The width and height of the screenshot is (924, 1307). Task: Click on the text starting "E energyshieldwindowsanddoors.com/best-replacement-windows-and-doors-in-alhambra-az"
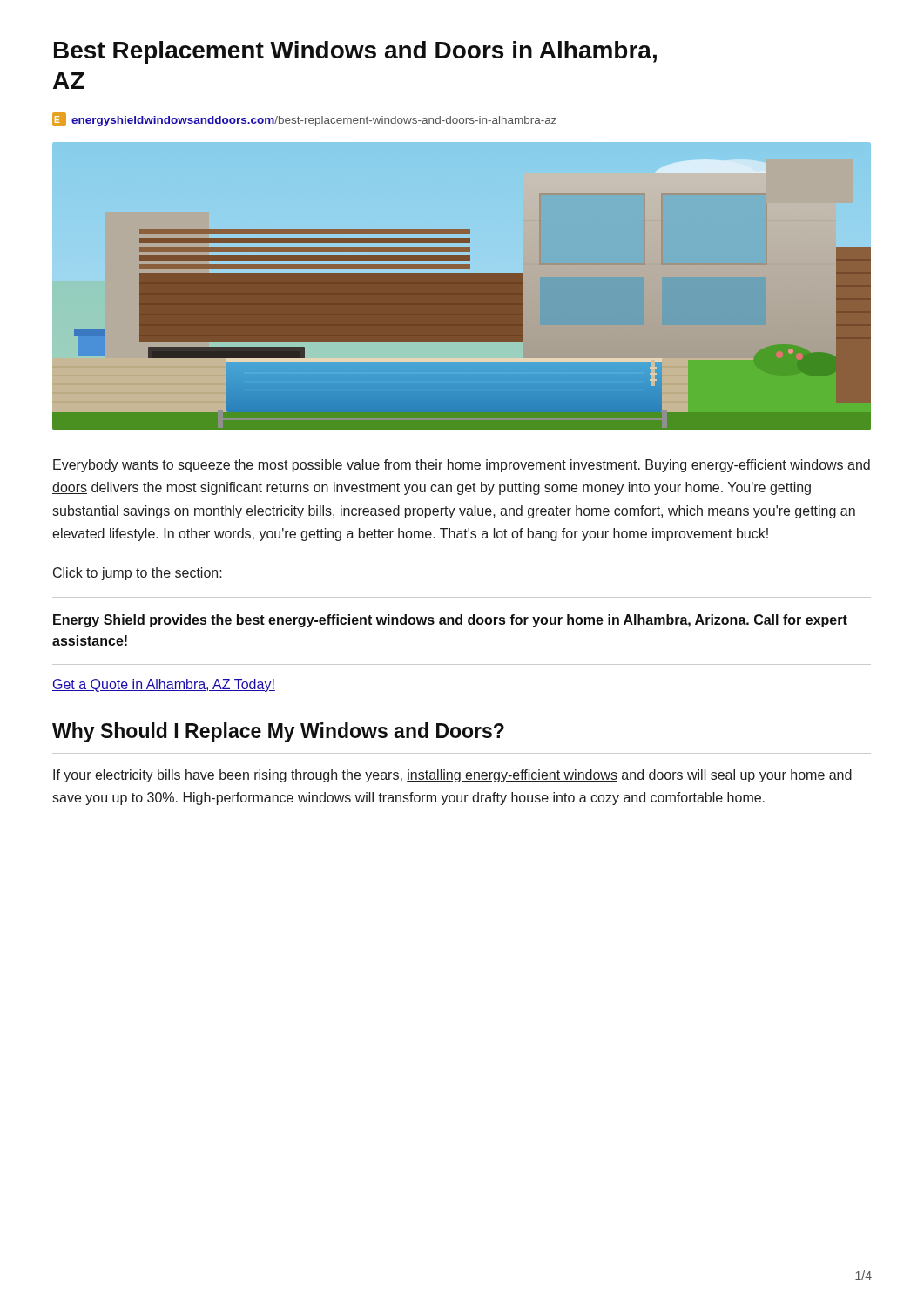click(305, 119)
